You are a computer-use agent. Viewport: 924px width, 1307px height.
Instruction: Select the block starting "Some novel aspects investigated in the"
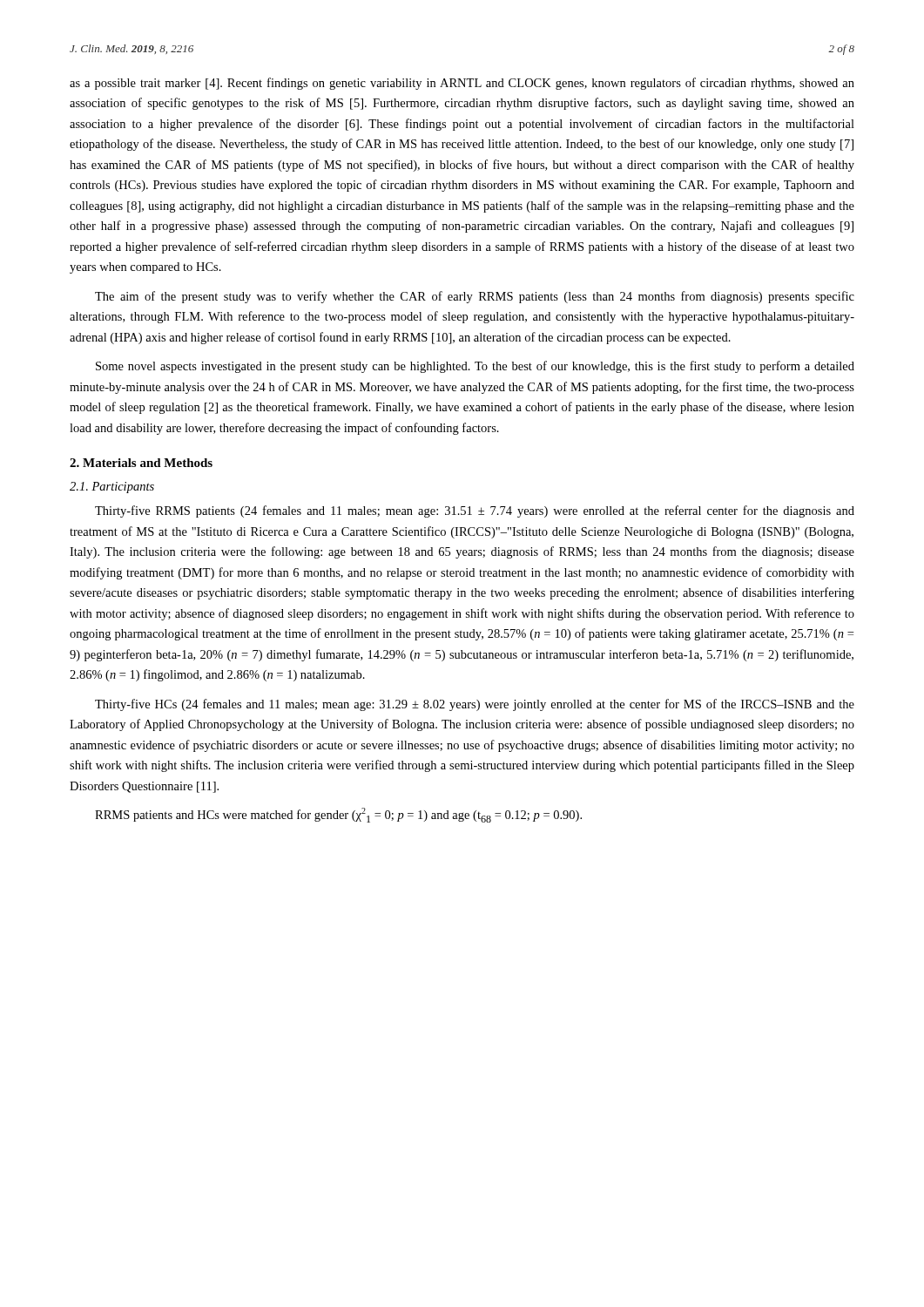[x=462, y=398]
